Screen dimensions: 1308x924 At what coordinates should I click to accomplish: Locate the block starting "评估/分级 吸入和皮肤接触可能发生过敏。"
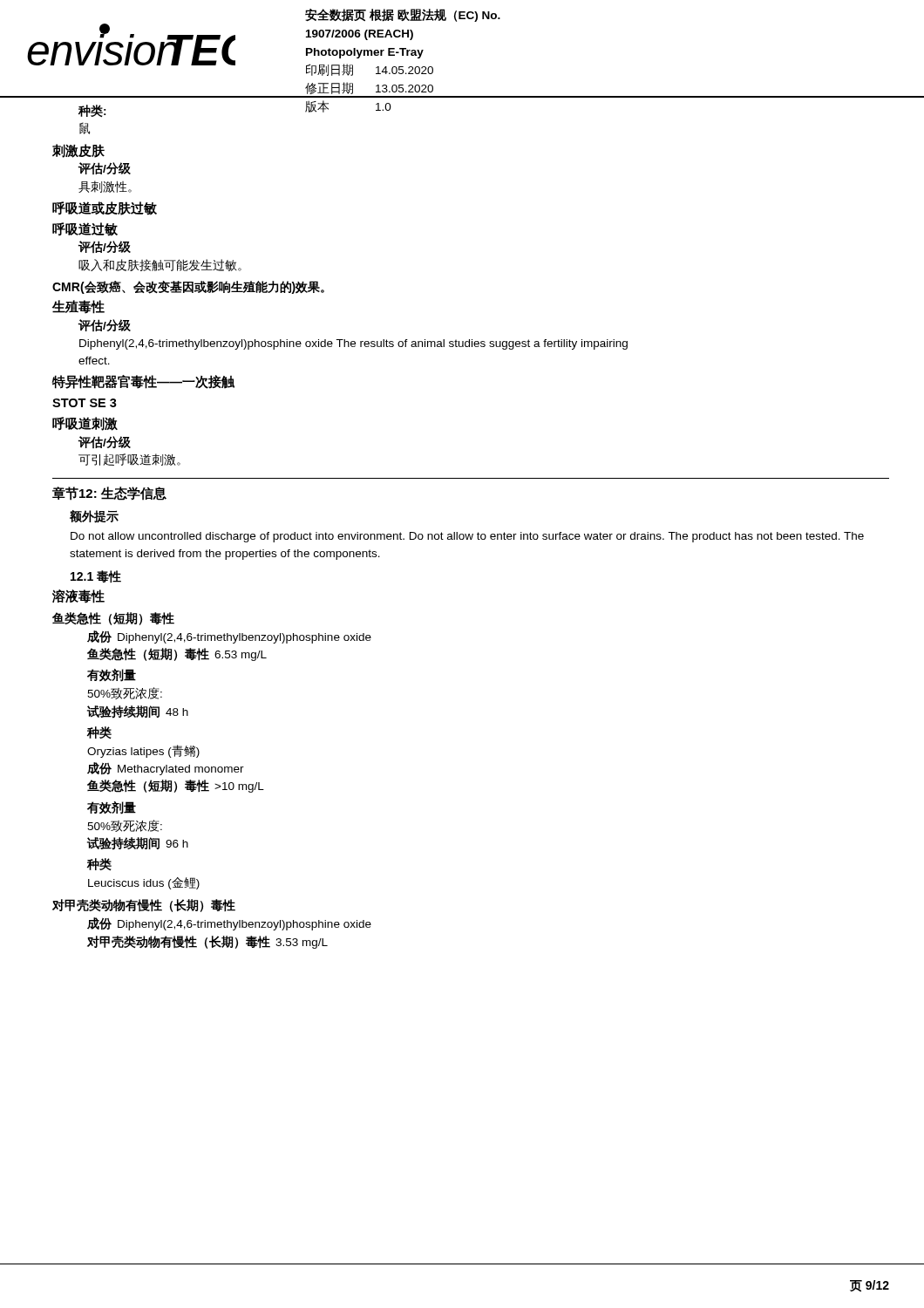pos(105,247)
